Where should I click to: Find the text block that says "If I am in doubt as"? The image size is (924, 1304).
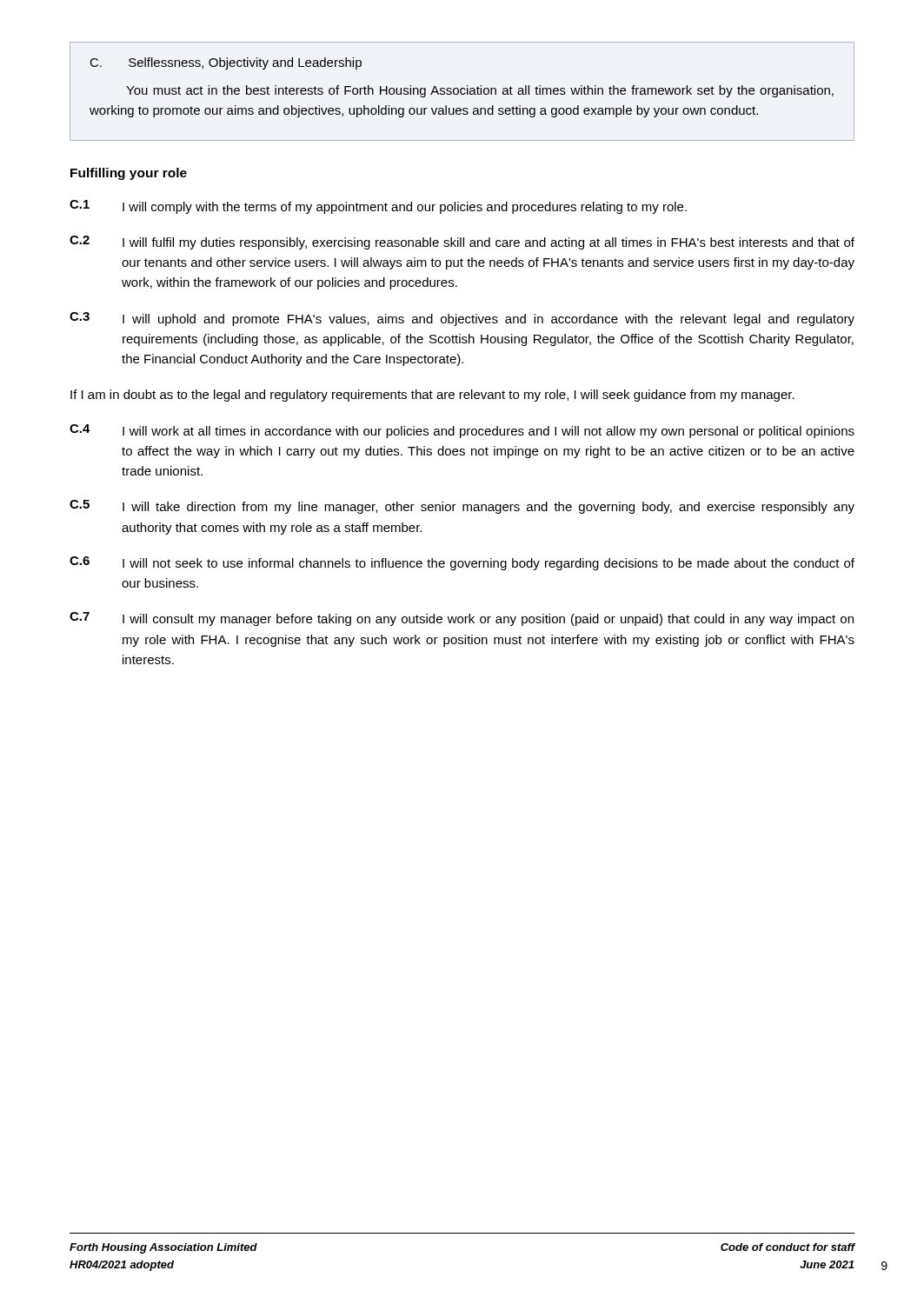432,394
